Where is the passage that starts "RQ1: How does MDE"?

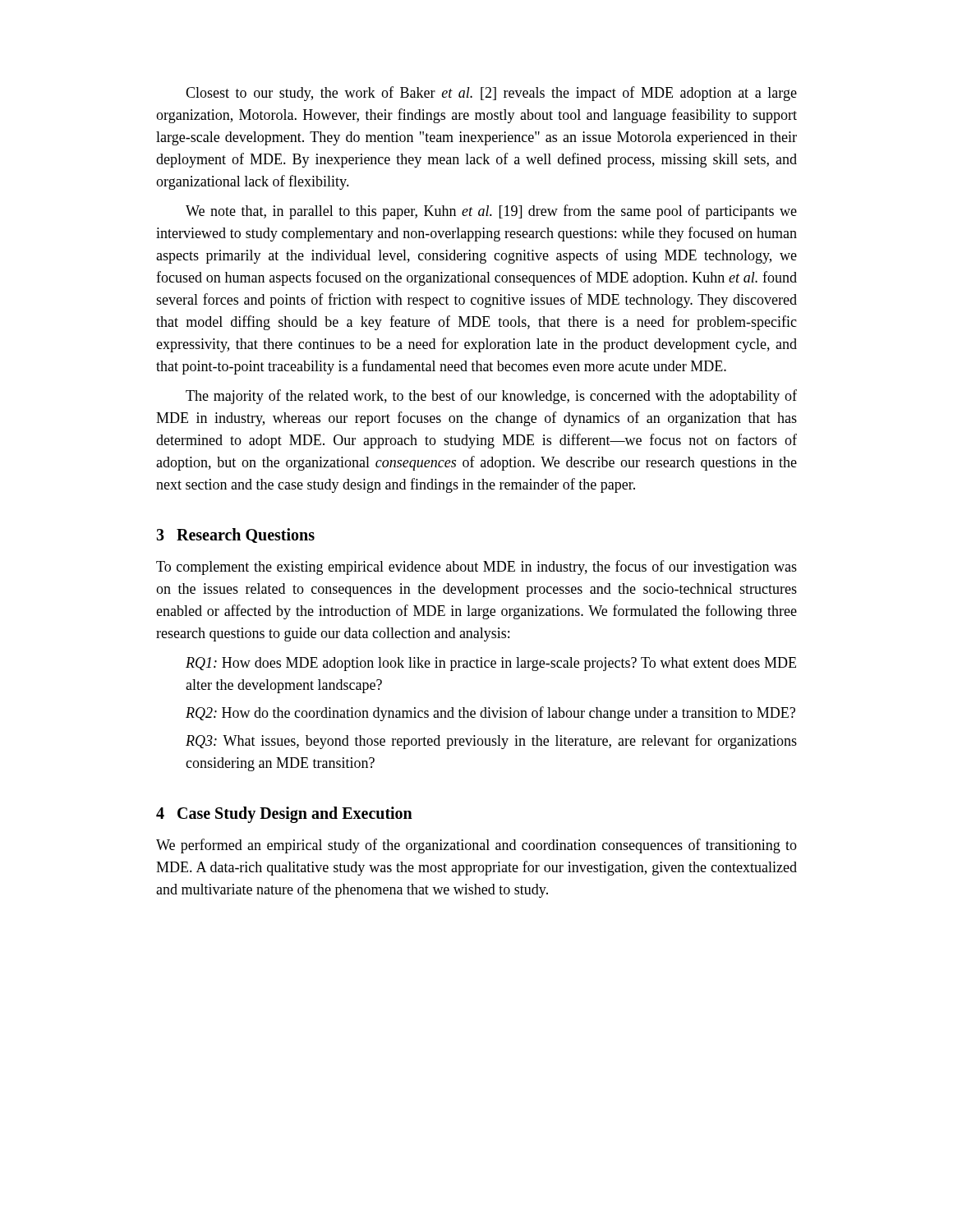(x=491, y=674)
